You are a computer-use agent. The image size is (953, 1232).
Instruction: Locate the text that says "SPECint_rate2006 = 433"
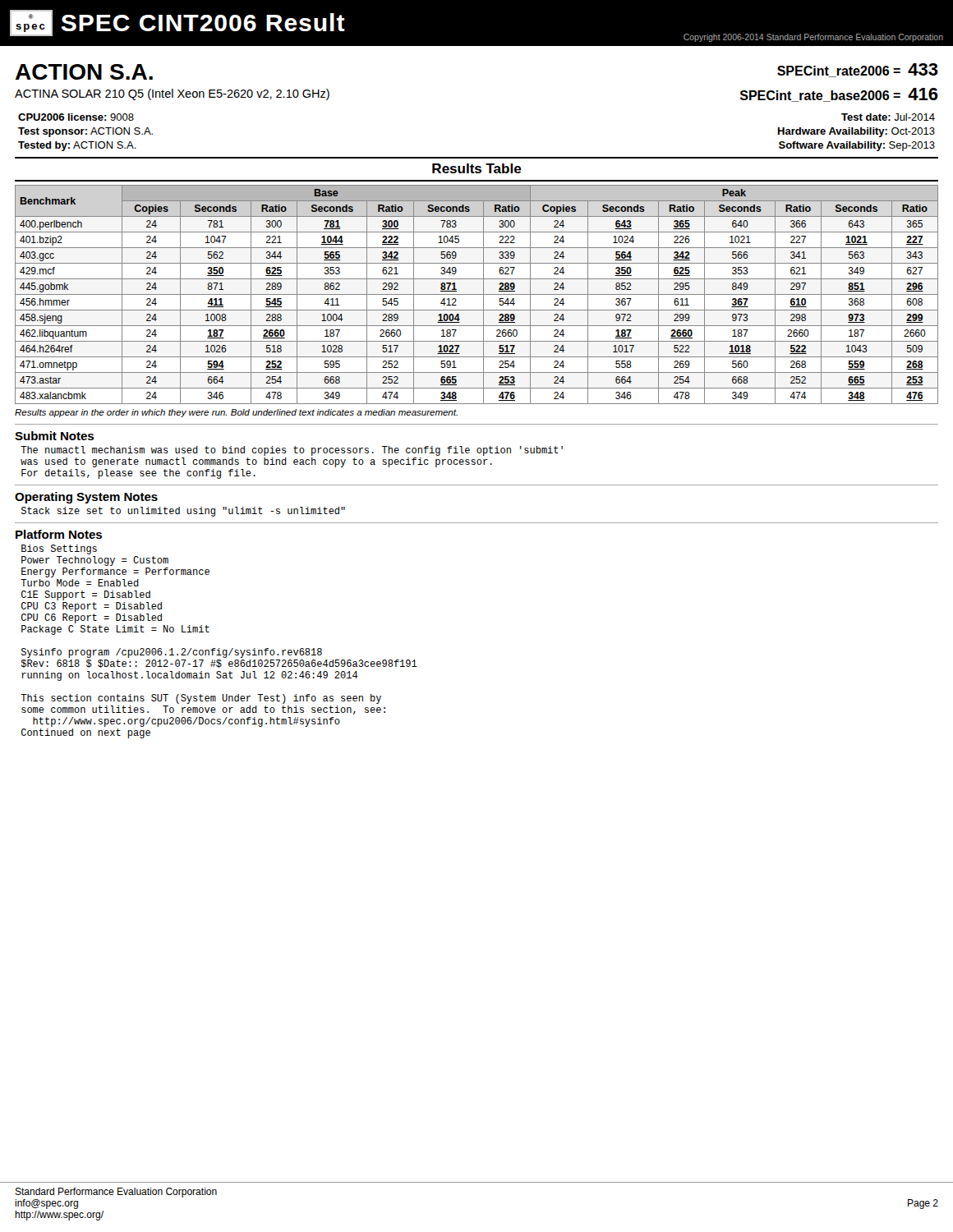[x=858, y=69]
